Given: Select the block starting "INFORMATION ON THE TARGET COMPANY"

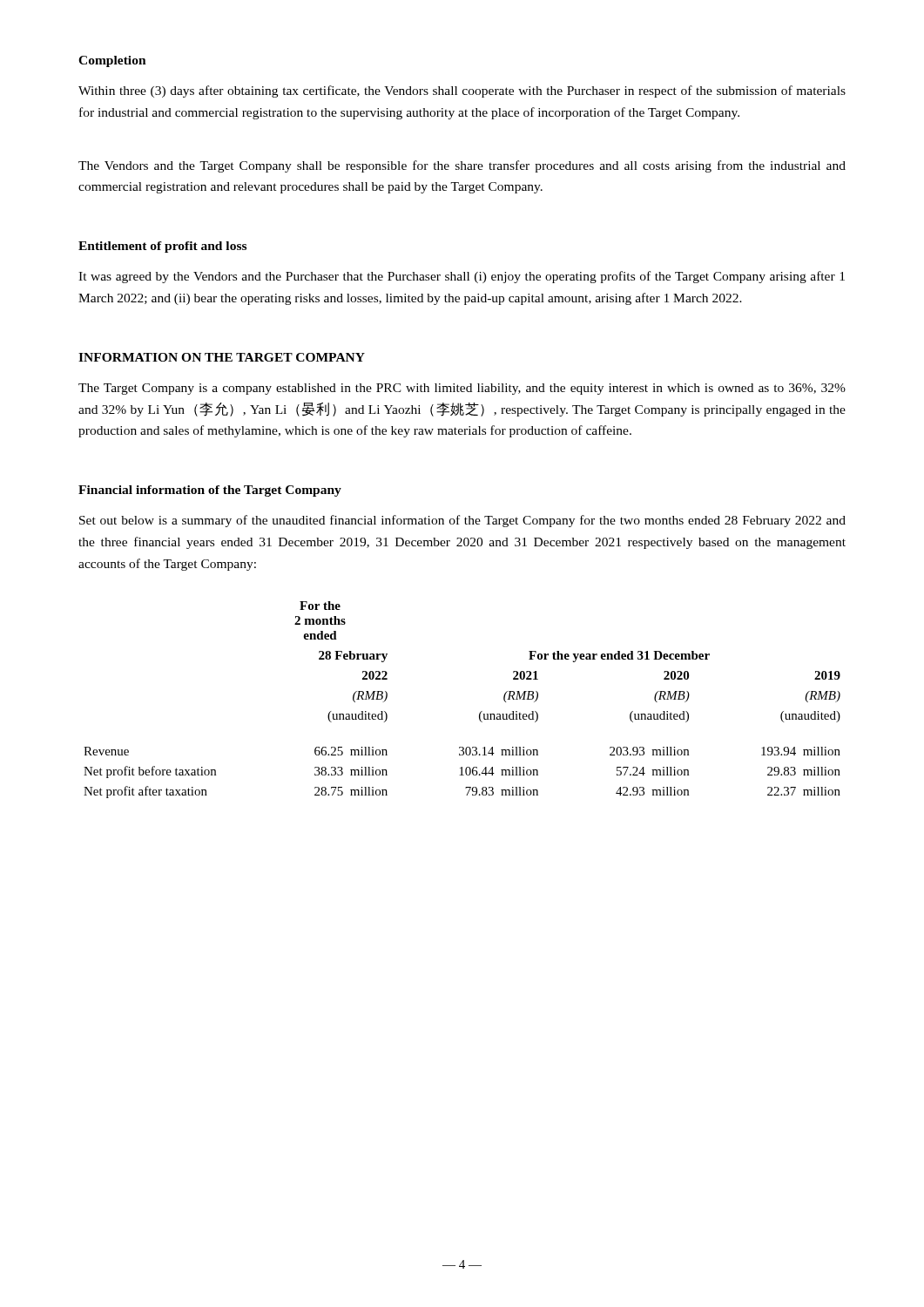Looking at the screenshot, I should [222, 357].
